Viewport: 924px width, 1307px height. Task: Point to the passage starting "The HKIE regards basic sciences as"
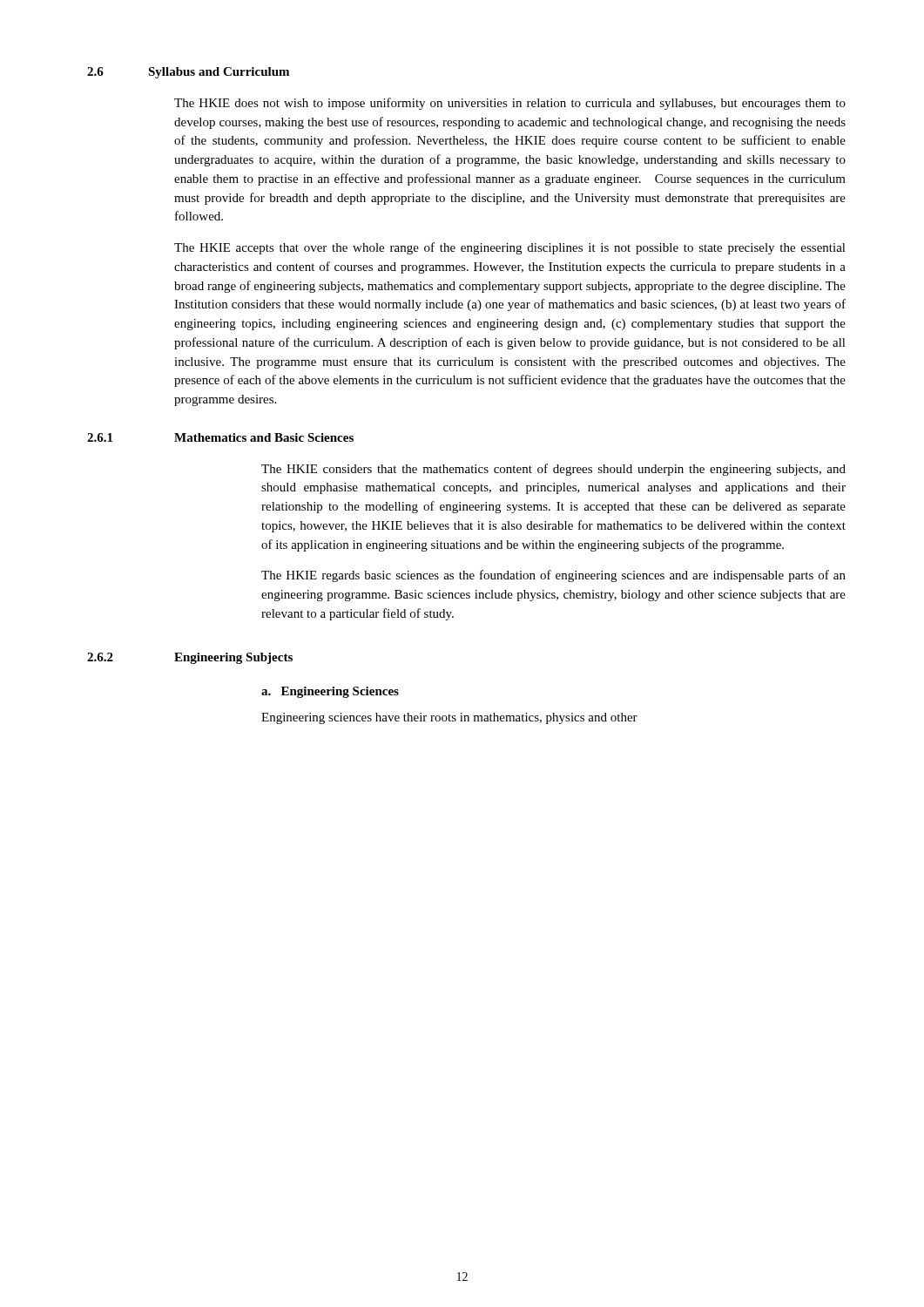pos(553,594)
